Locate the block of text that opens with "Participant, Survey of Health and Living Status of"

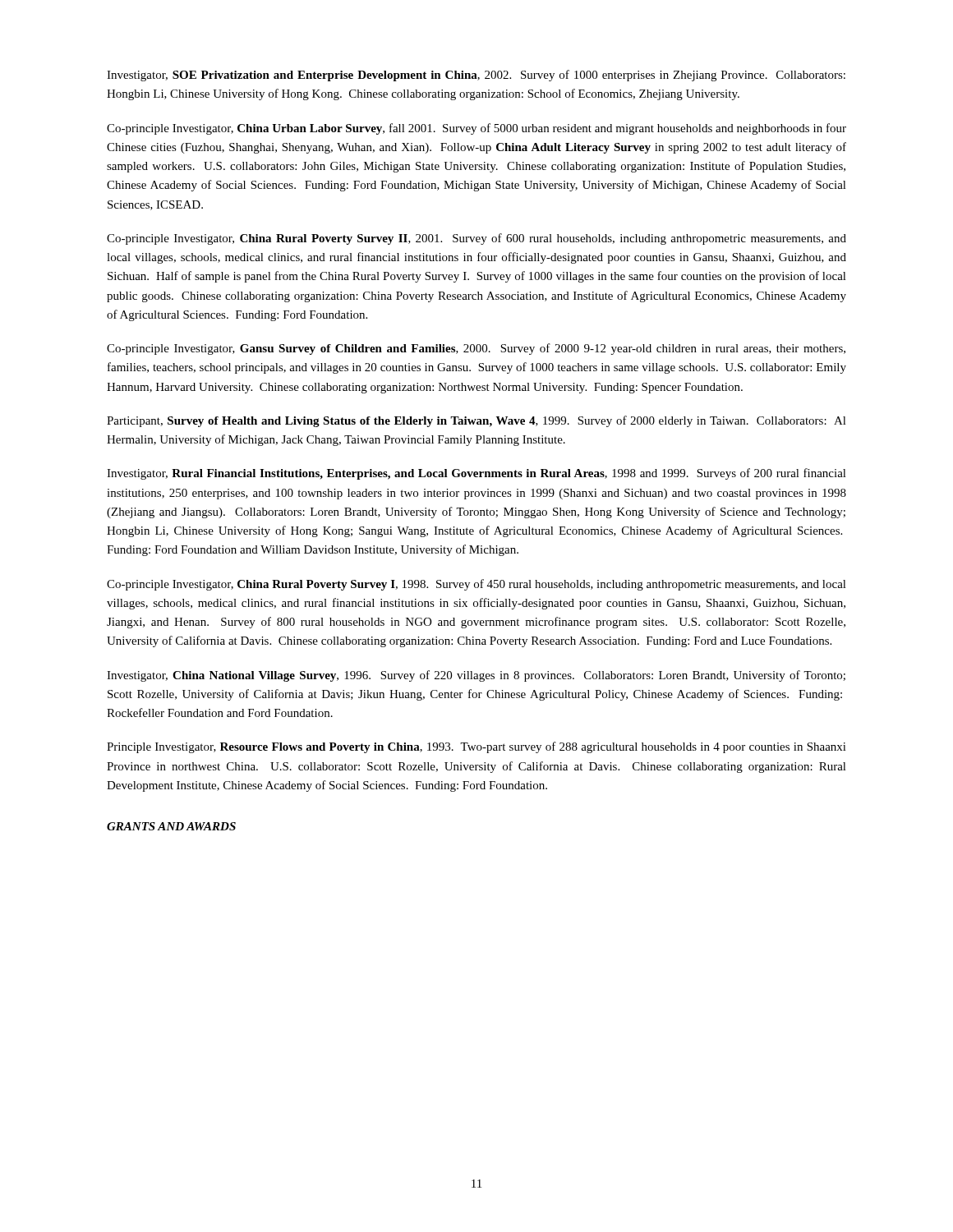pos(476,430)
